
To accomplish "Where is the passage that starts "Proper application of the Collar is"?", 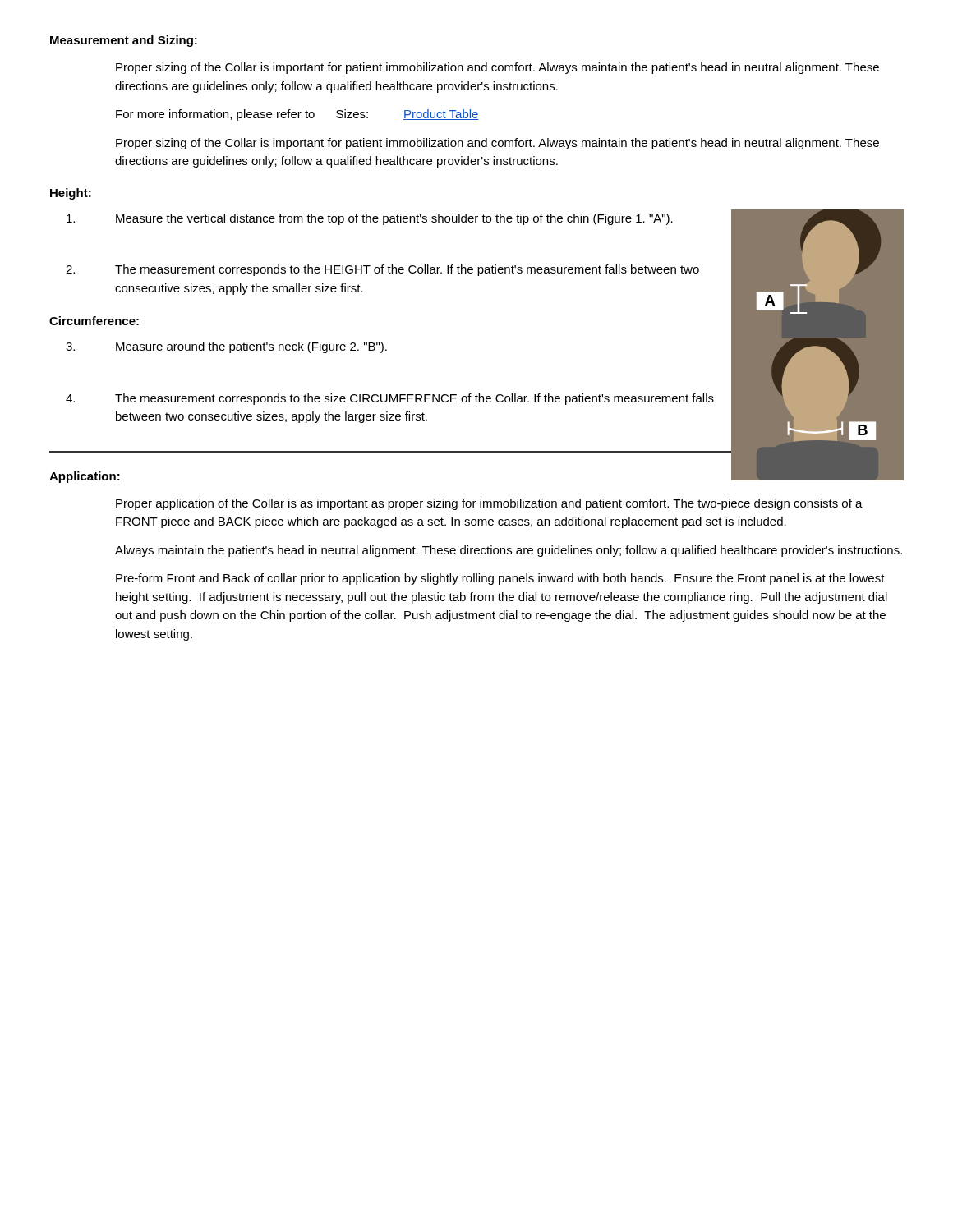I will pos(489,512).
